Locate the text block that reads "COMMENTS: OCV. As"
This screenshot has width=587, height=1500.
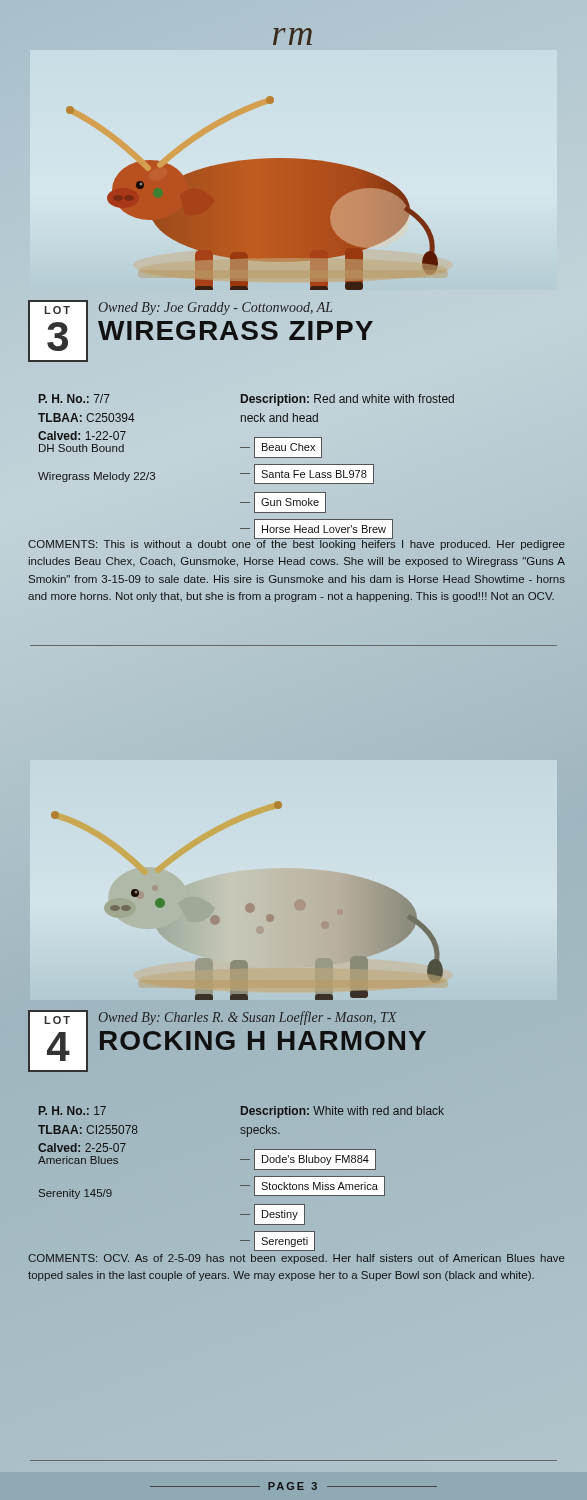coord(296,1267)
